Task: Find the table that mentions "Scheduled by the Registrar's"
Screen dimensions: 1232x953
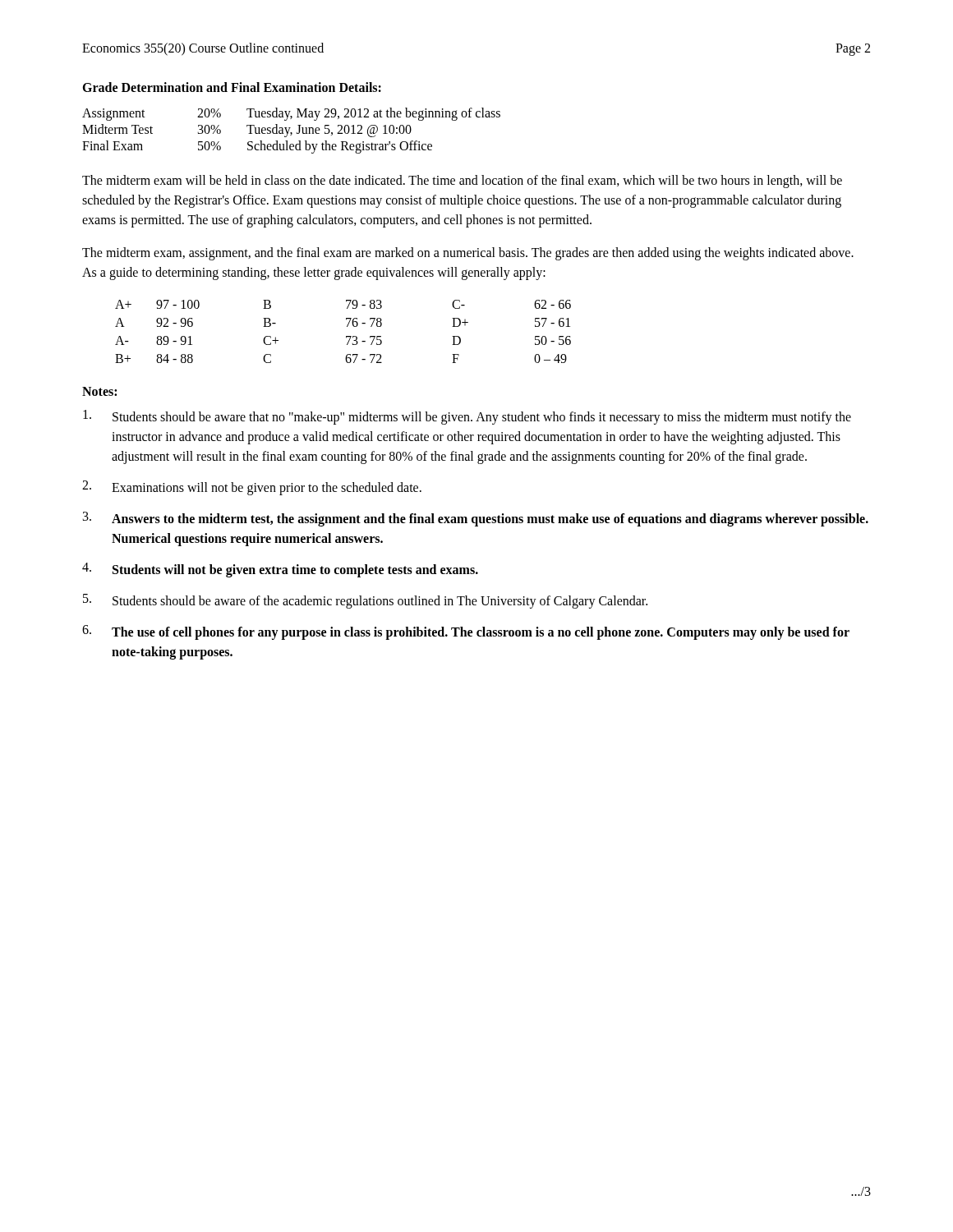Action: pyautogui.click(x=476, y=130)
